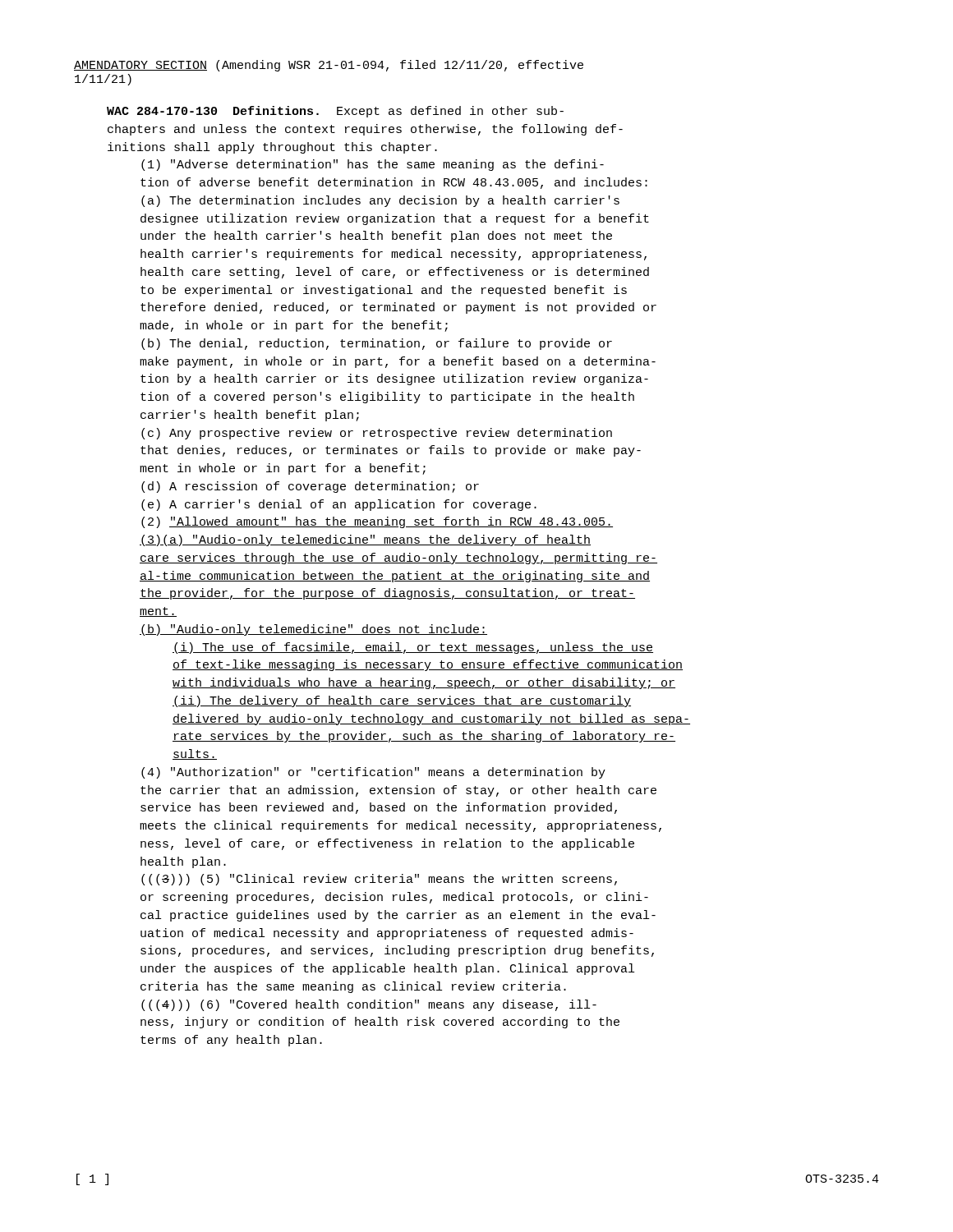Point to the block beginning "WAC 284-170-130 Definitions. Except as defined in"
Viewport: 953px width, 1232px height.
point(493,577)
